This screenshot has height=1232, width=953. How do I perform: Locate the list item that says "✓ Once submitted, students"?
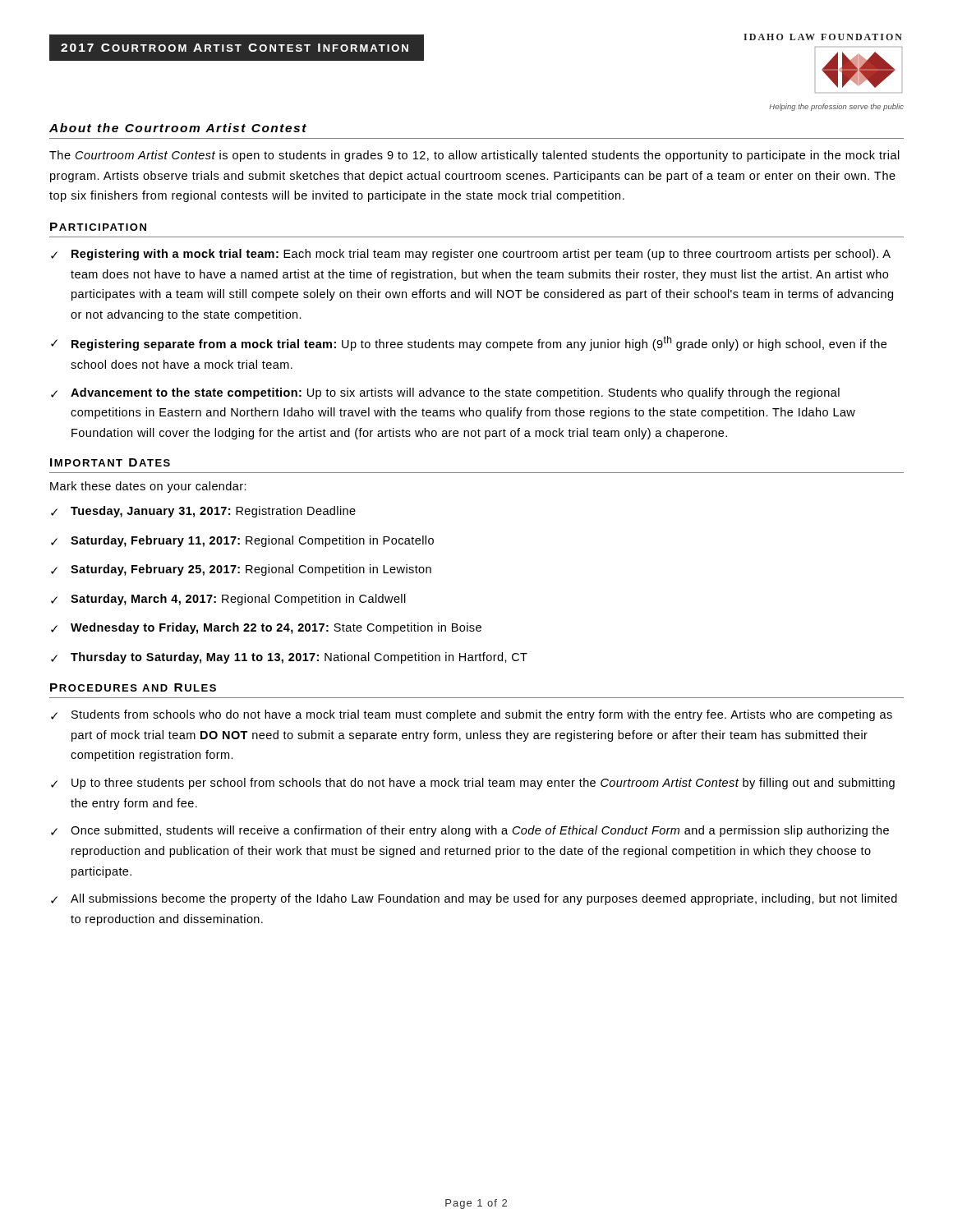tap(476, 851)
